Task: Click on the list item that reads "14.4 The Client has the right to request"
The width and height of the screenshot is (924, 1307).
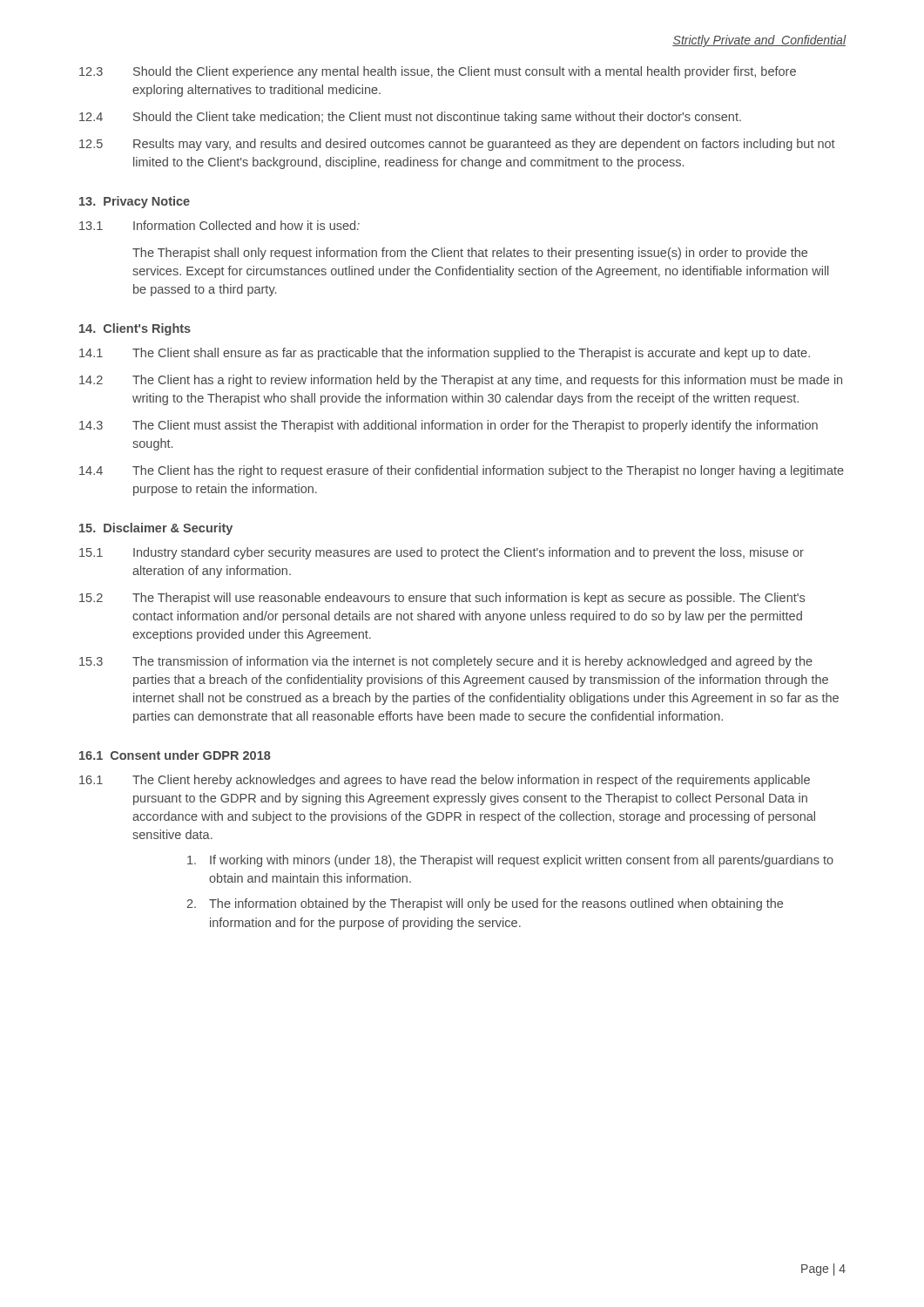Action: (x=462, y=480)
